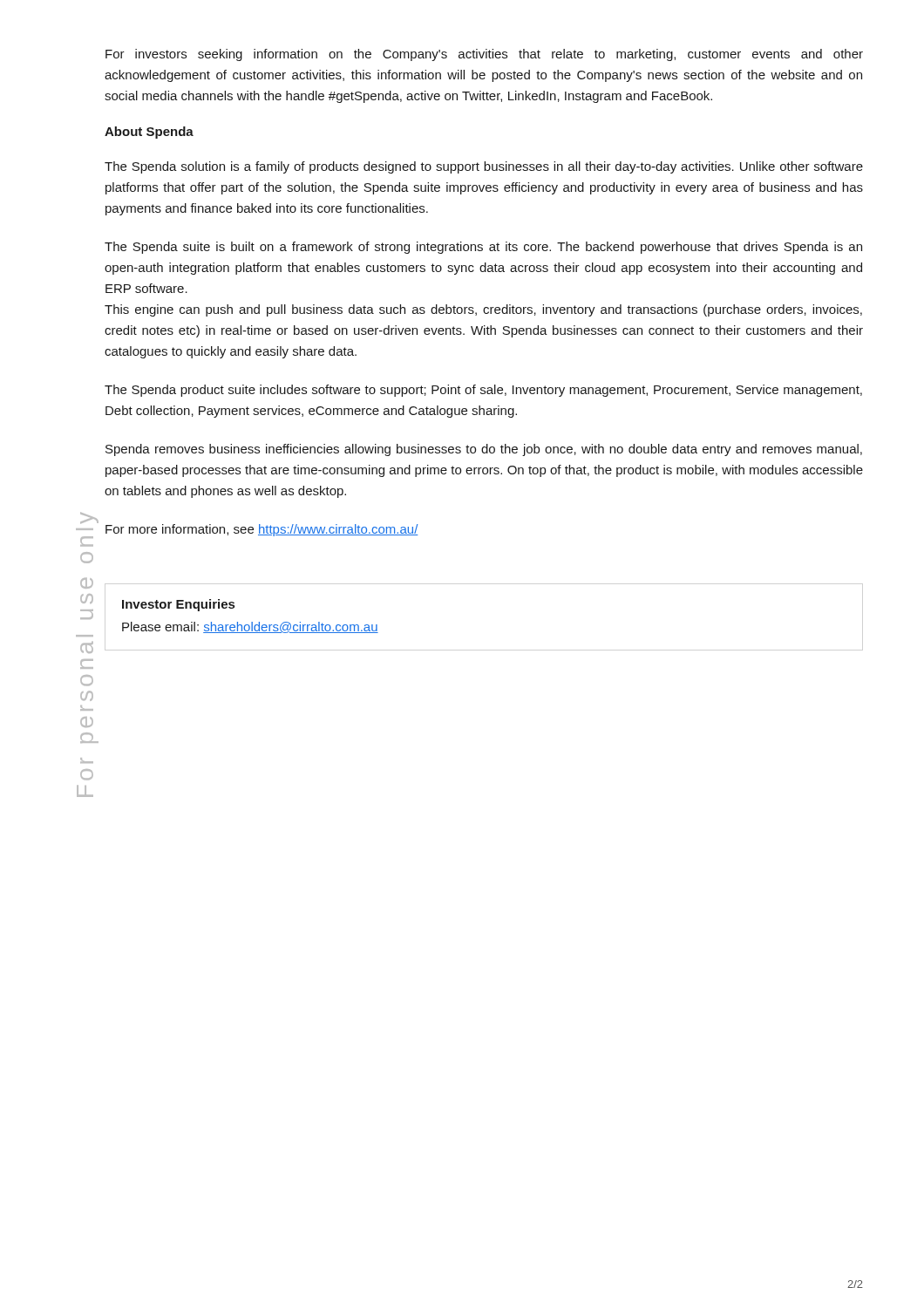Locate the block of text that opens with "The Spenda product suite includes software to support;"
The image size is (924, 1308).
484,400
